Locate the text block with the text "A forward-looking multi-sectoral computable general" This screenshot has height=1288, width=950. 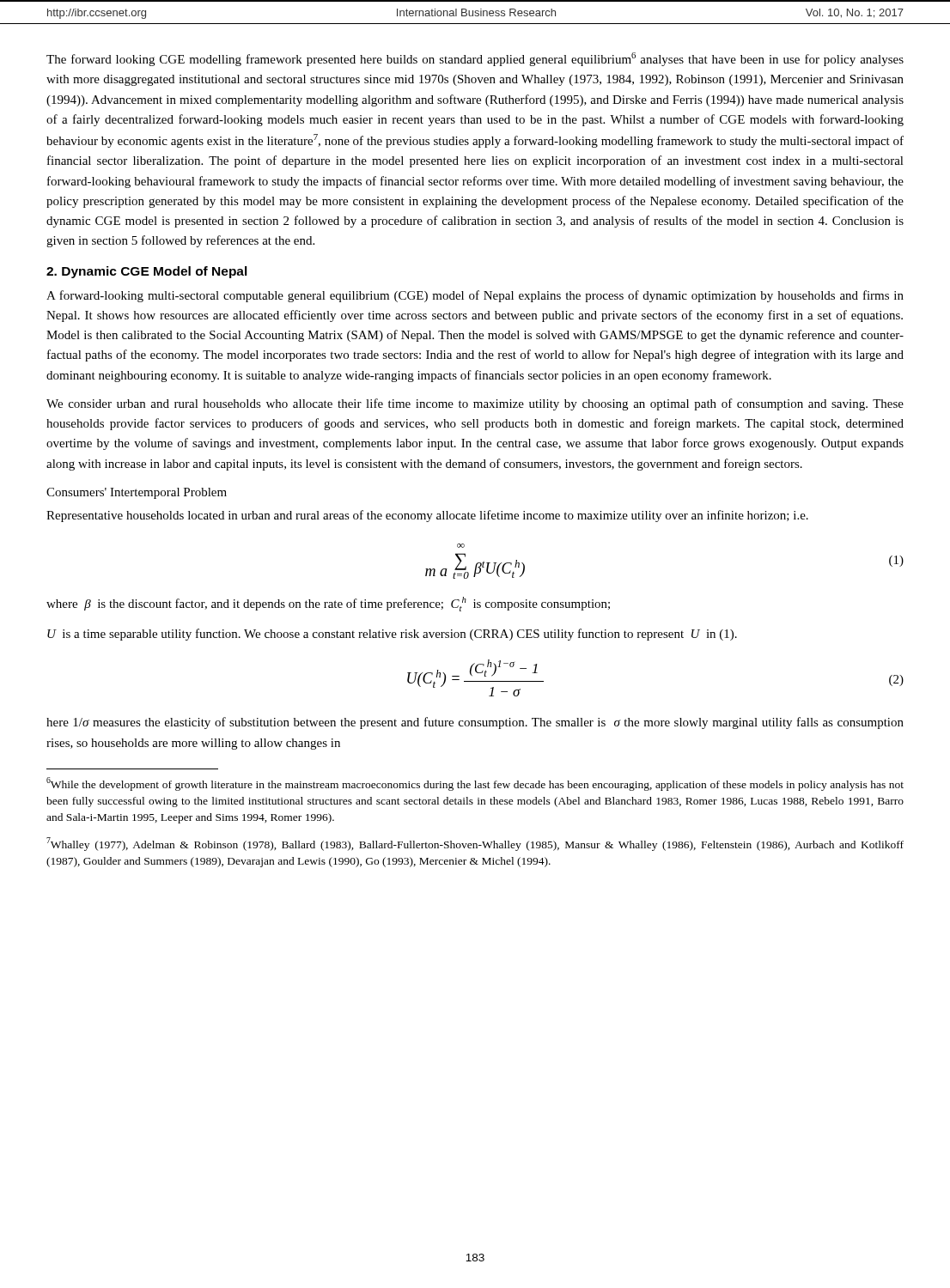(x=475, y=335)
